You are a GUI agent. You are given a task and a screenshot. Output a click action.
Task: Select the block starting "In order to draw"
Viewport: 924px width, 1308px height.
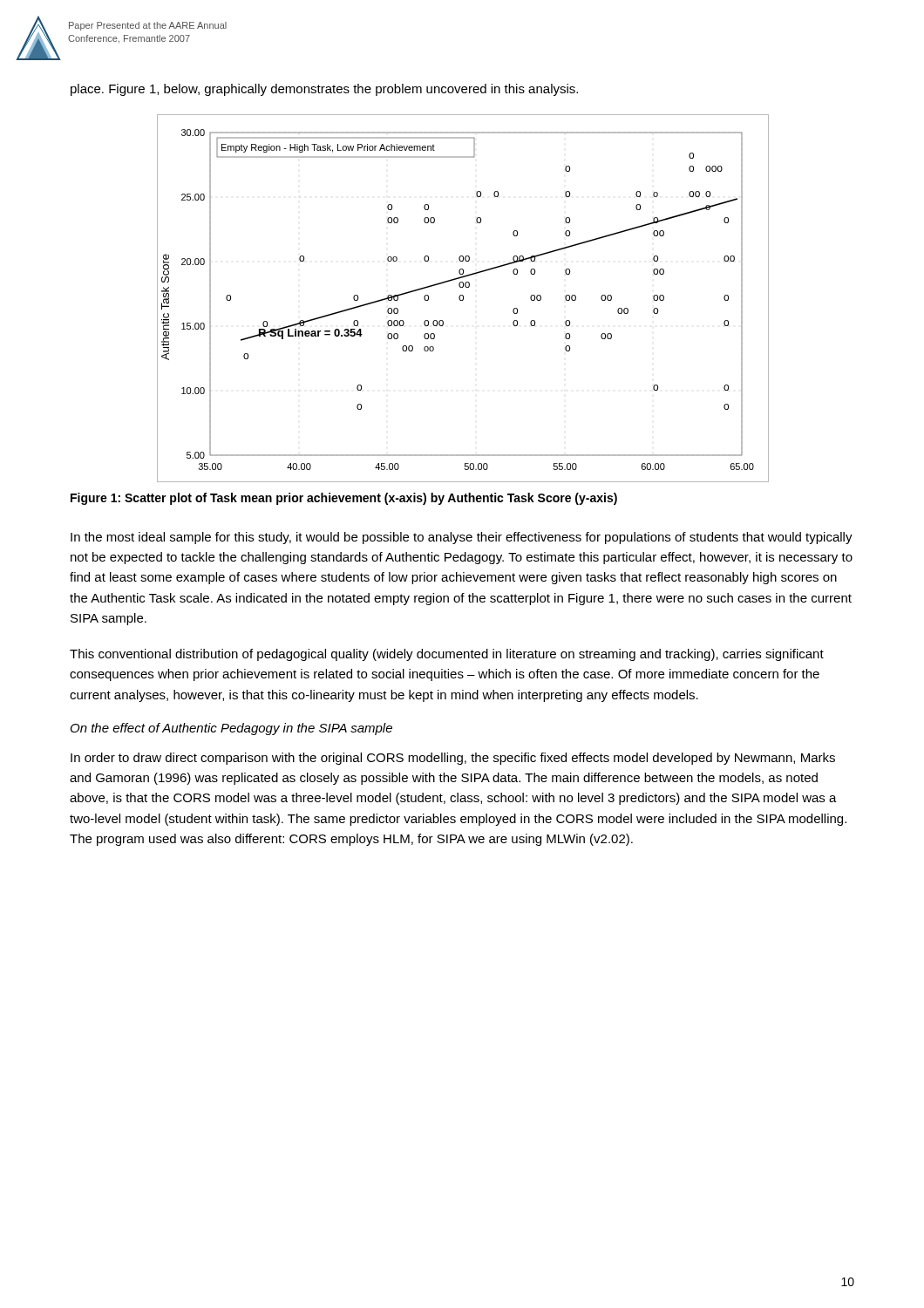click(x=459, y=798)
